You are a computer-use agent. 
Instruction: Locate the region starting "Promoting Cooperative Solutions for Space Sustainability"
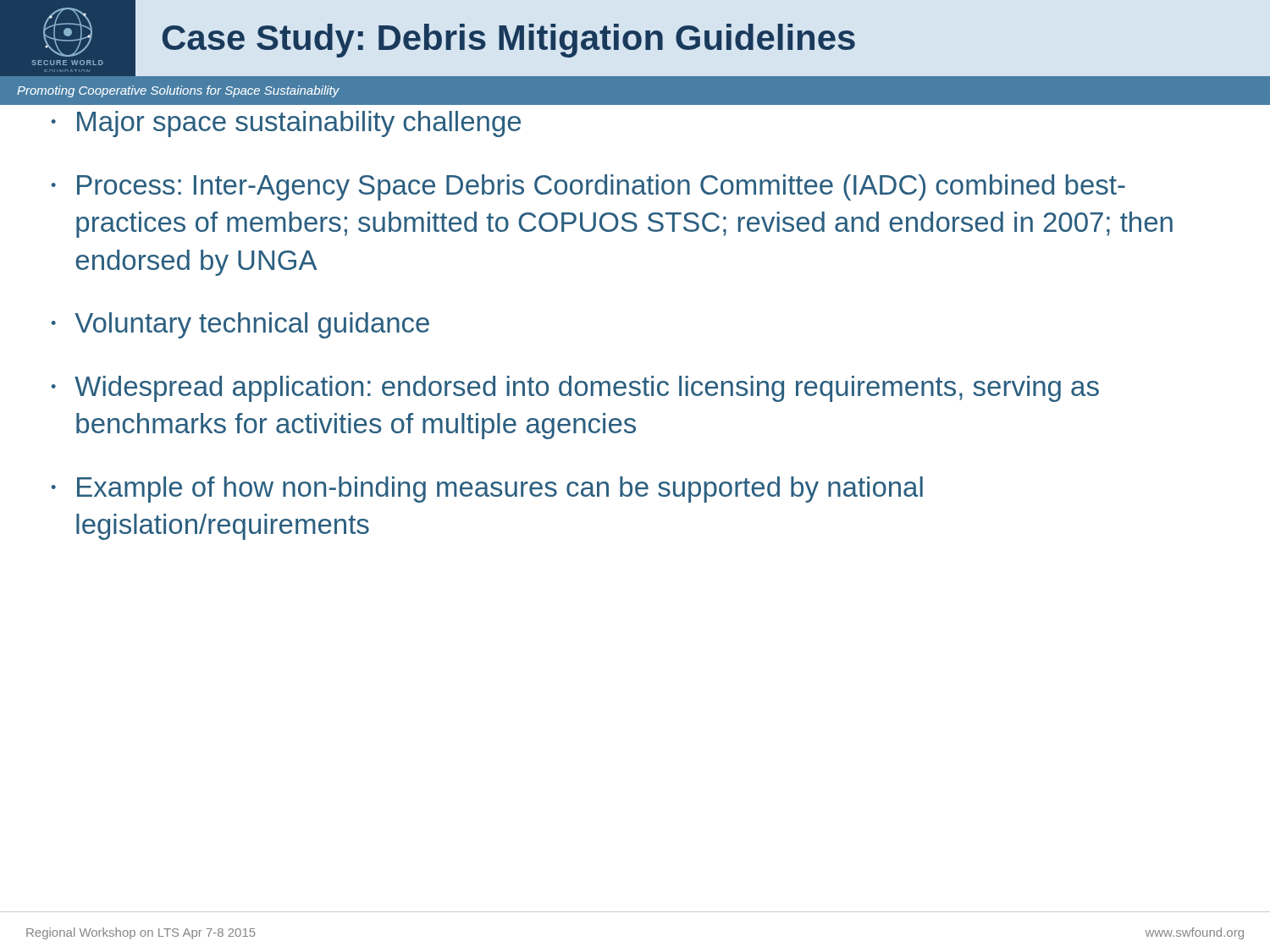(178, 90)
